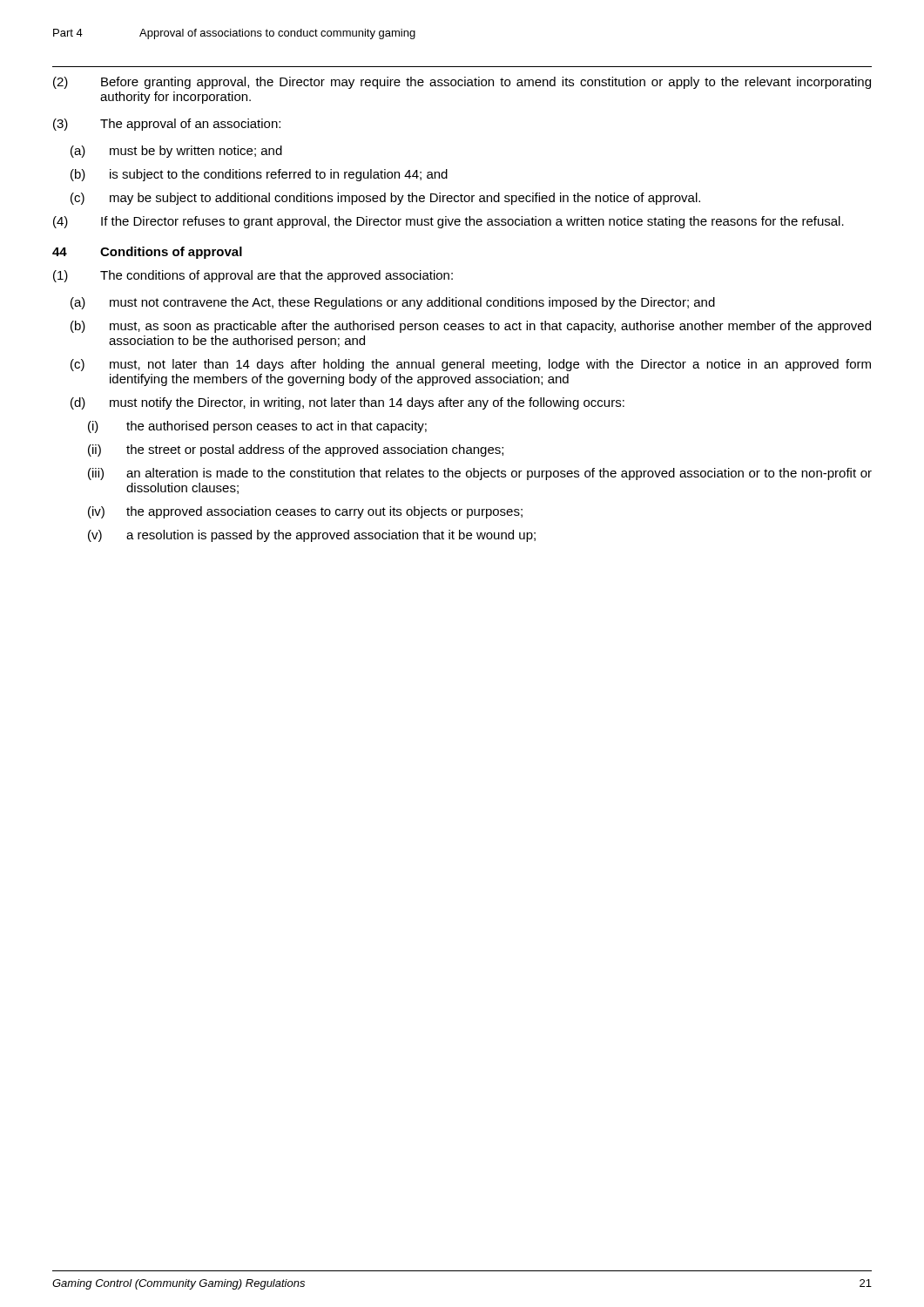Click on the list item with the text "(a) must be by written notice; and"
Image resolution: width=924 pixels, height=1307 pixels.
coord(176,152)
